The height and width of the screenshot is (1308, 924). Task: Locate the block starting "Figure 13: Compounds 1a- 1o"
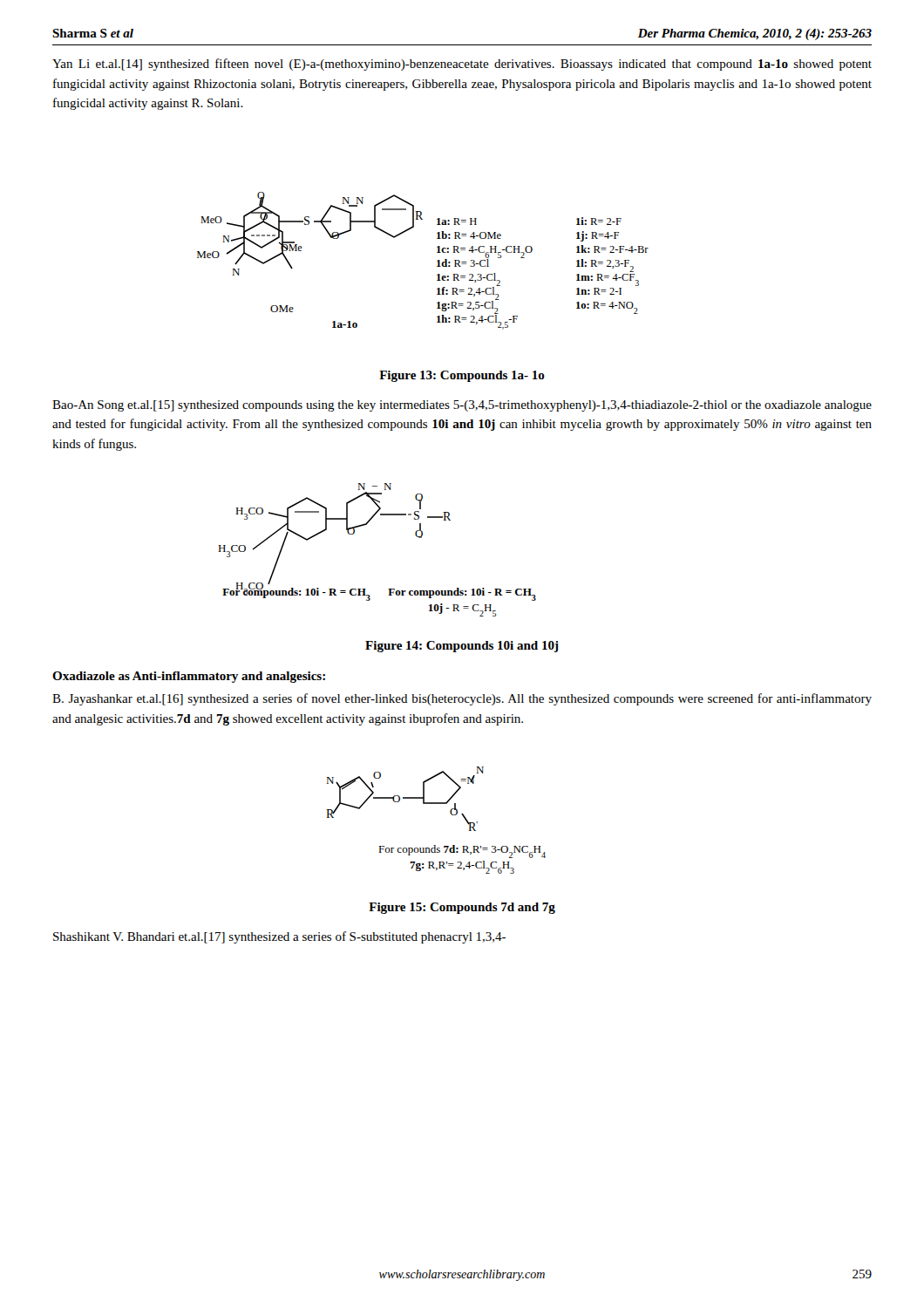click(x=462, y=375)
